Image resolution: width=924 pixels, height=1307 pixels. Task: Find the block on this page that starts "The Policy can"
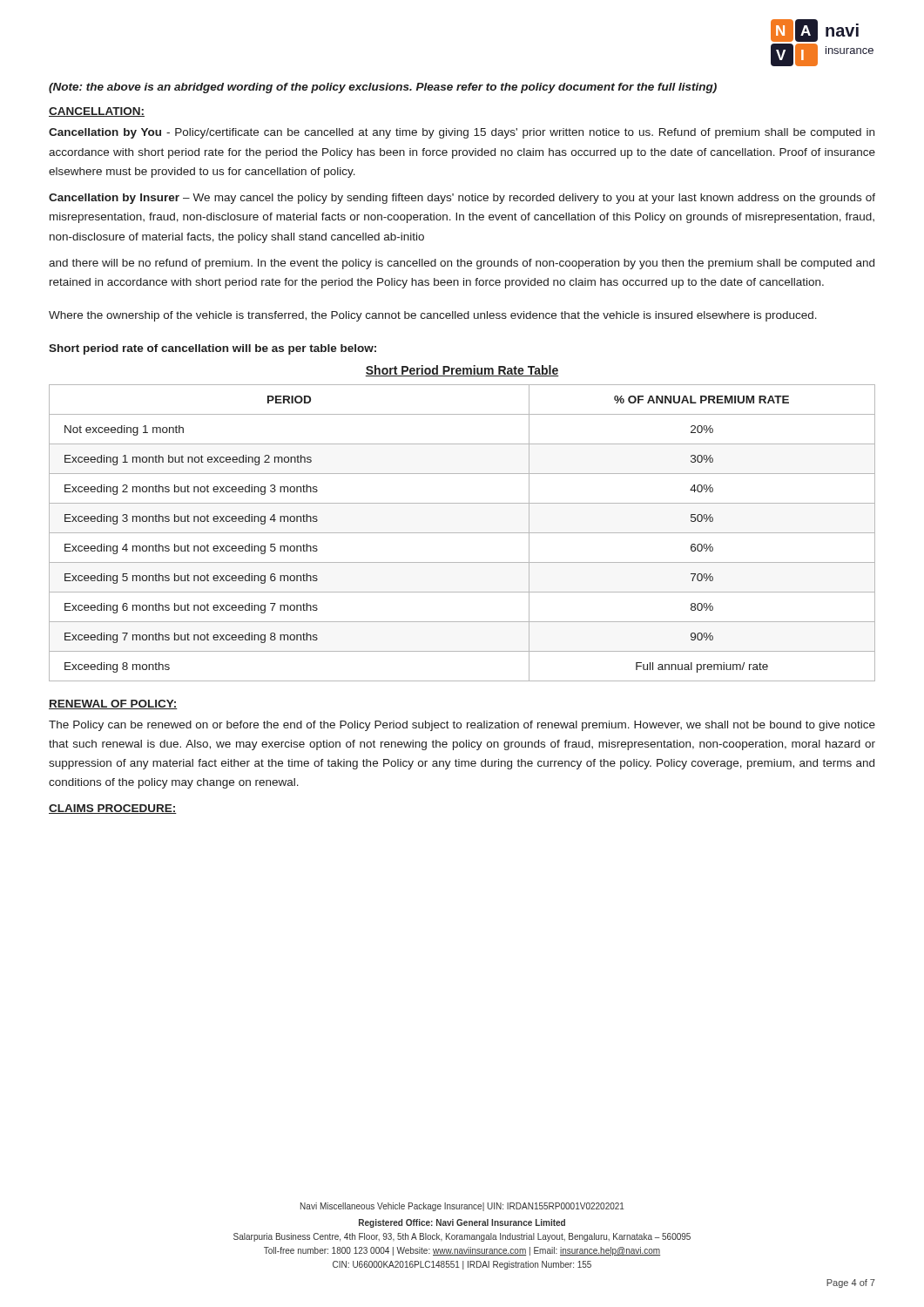point(462,753)
